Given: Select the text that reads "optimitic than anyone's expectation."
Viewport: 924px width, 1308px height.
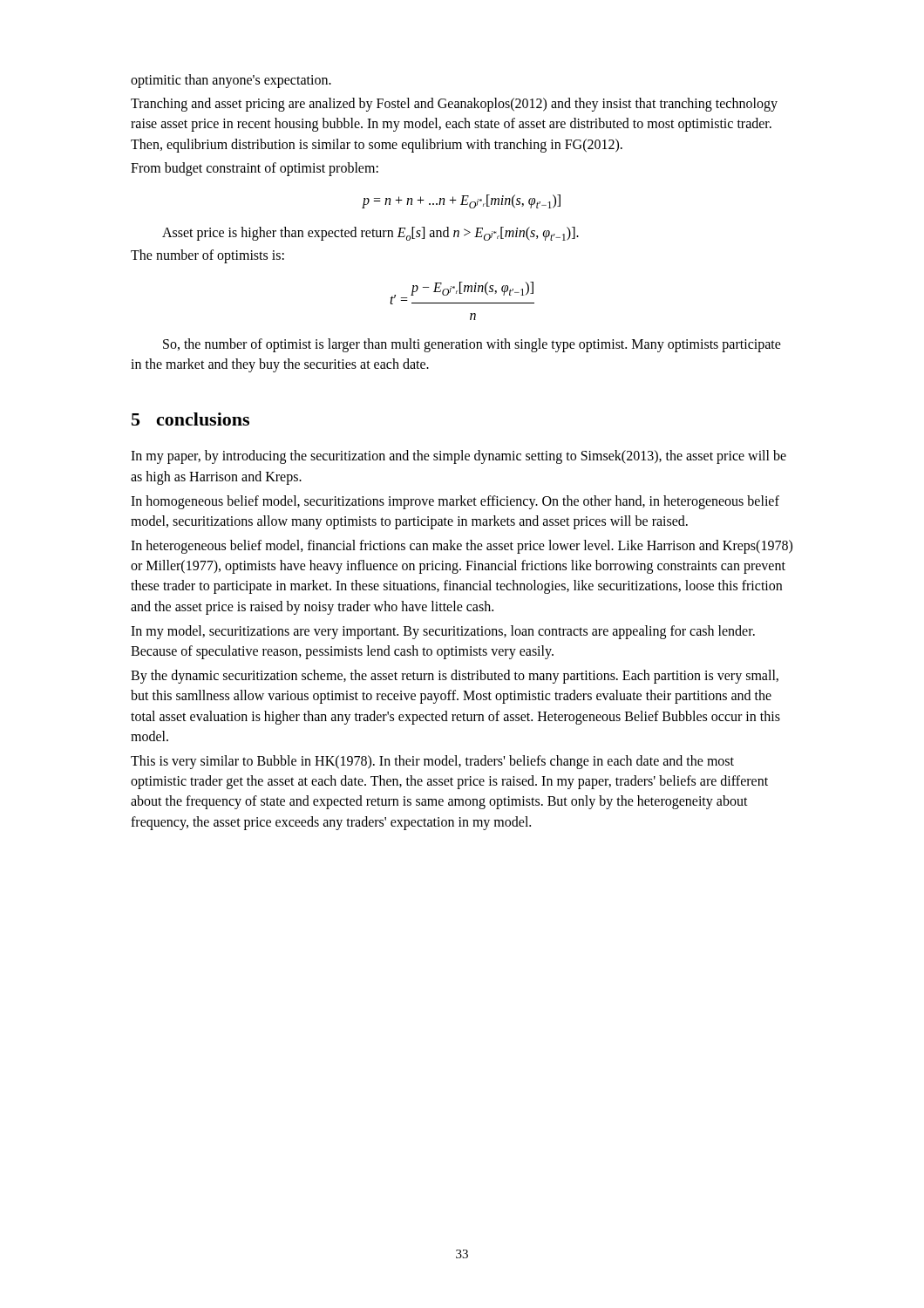Looking at the screenshot, I should 231,80.
